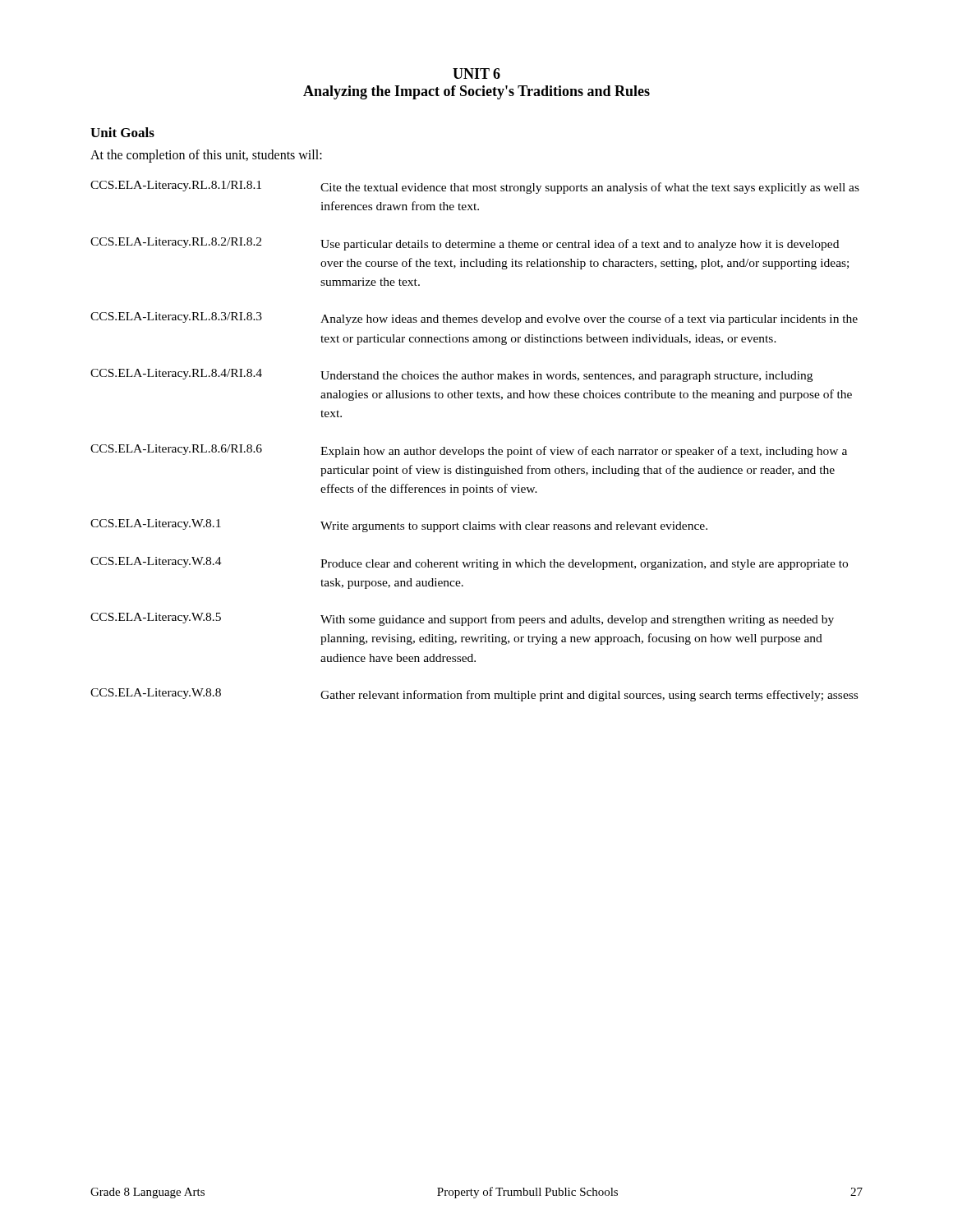The height and width of the screenshot is (1232, 953).
Task: Select the list item that says "CCS.ELA-Literacy.RL.8.1/RI.8.1 Cite the textual evidence that most"
Action: coord(476,197)
